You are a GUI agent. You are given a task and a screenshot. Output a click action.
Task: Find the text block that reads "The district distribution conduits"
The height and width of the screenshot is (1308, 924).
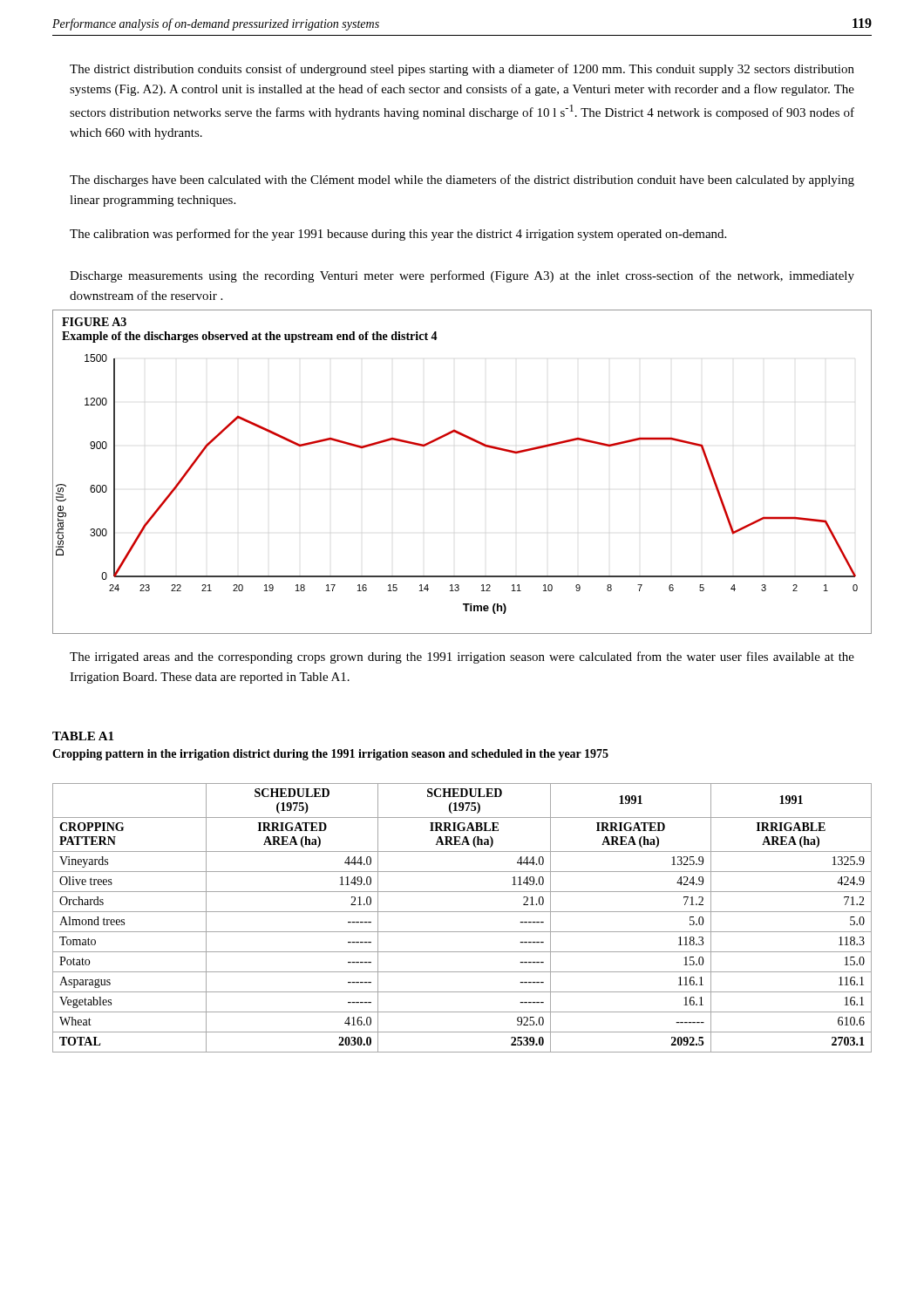pyautogui.click(x=462, y=101)
